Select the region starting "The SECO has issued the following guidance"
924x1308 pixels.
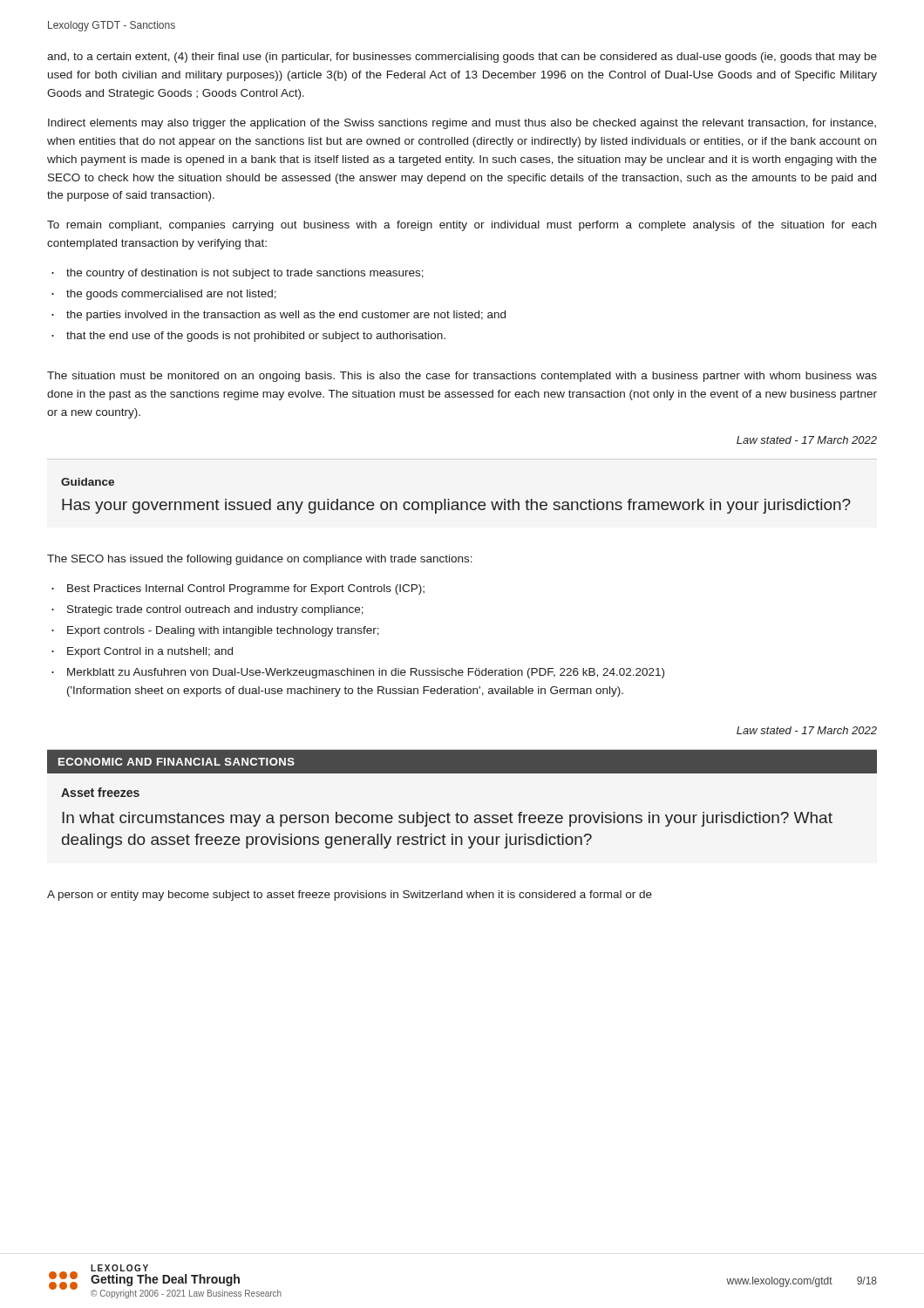pyautogui.click(x=260, y=559)
